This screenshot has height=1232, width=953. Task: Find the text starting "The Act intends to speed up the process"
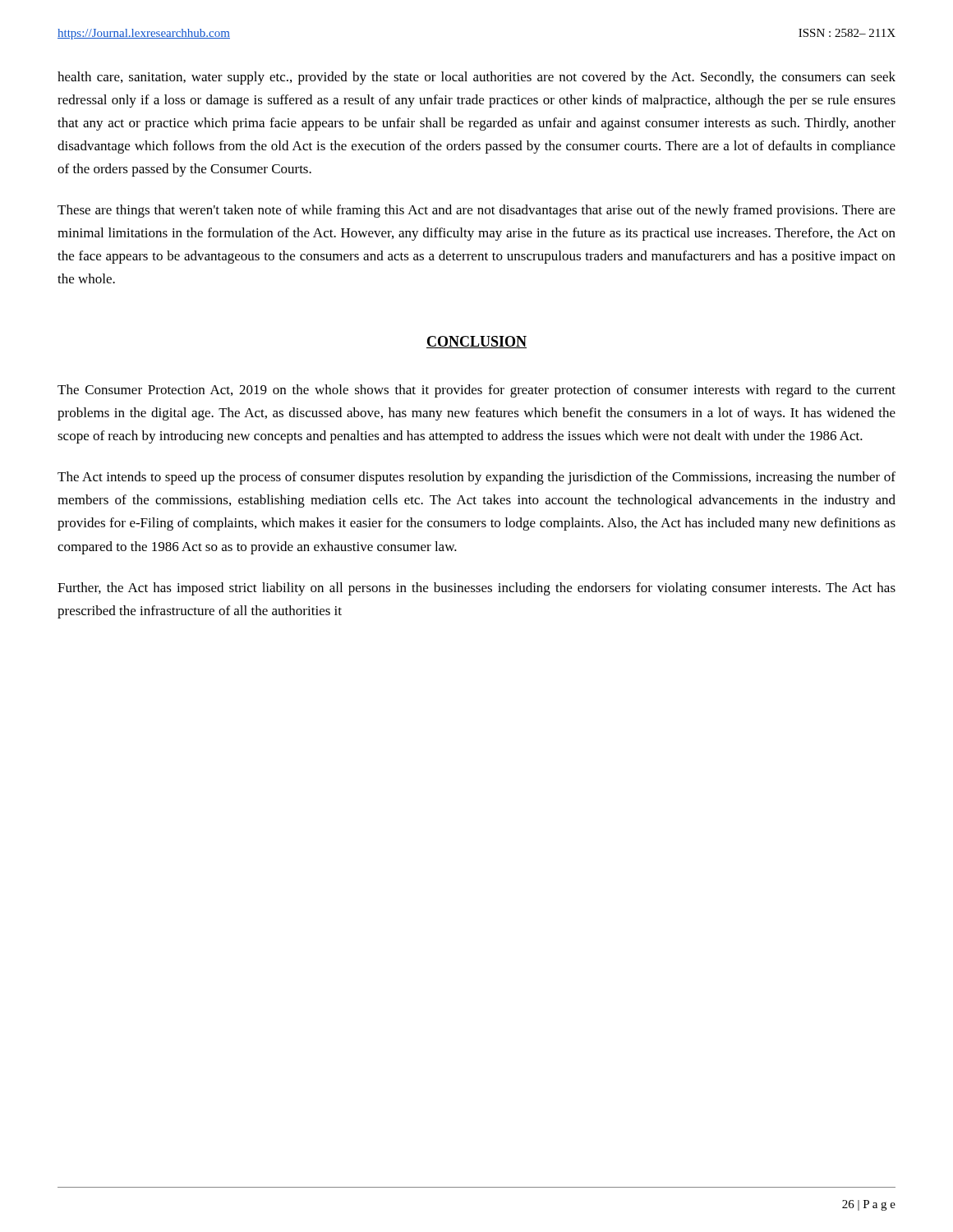[476, 512]
